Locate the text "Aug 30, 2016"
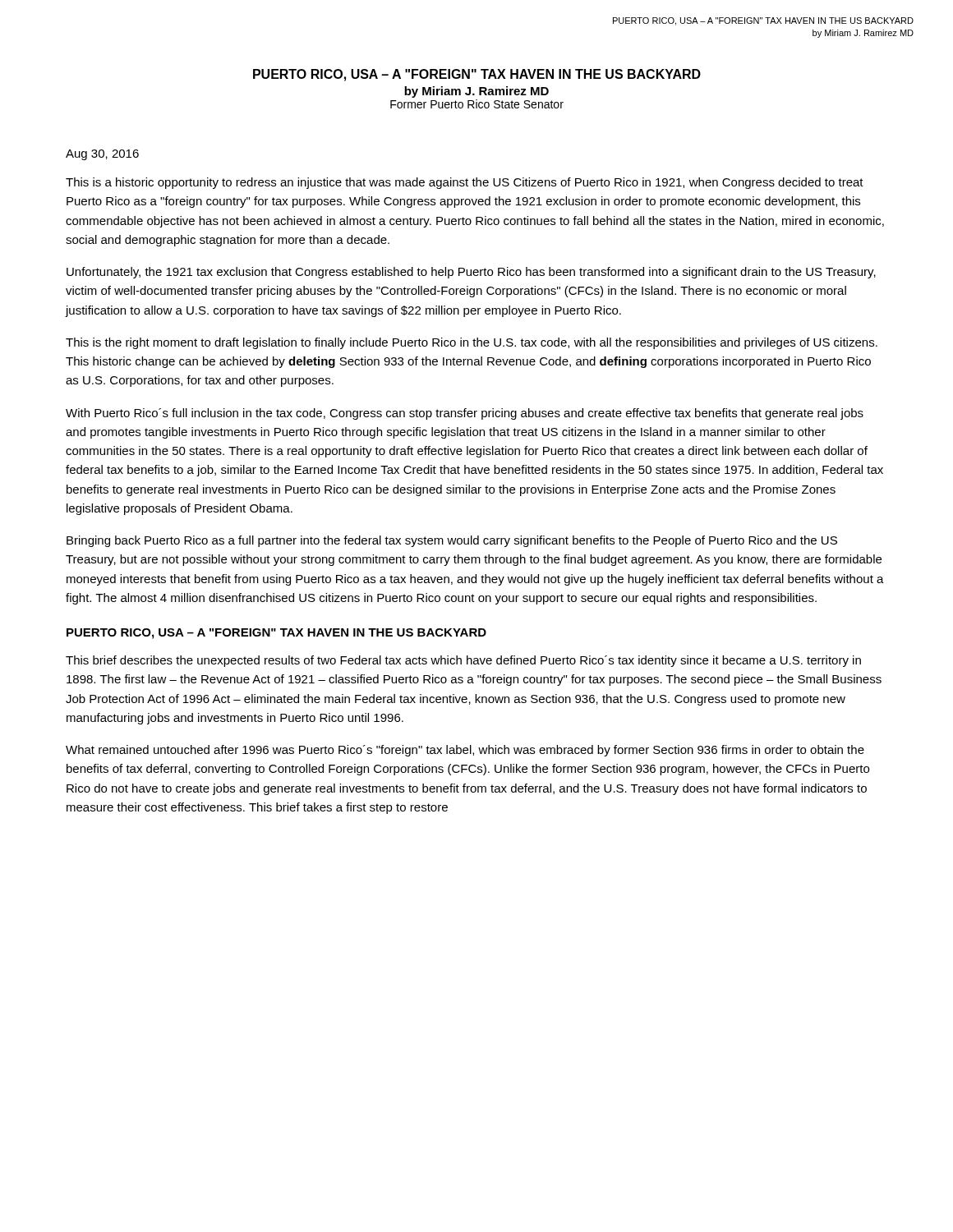 [102, 153]
